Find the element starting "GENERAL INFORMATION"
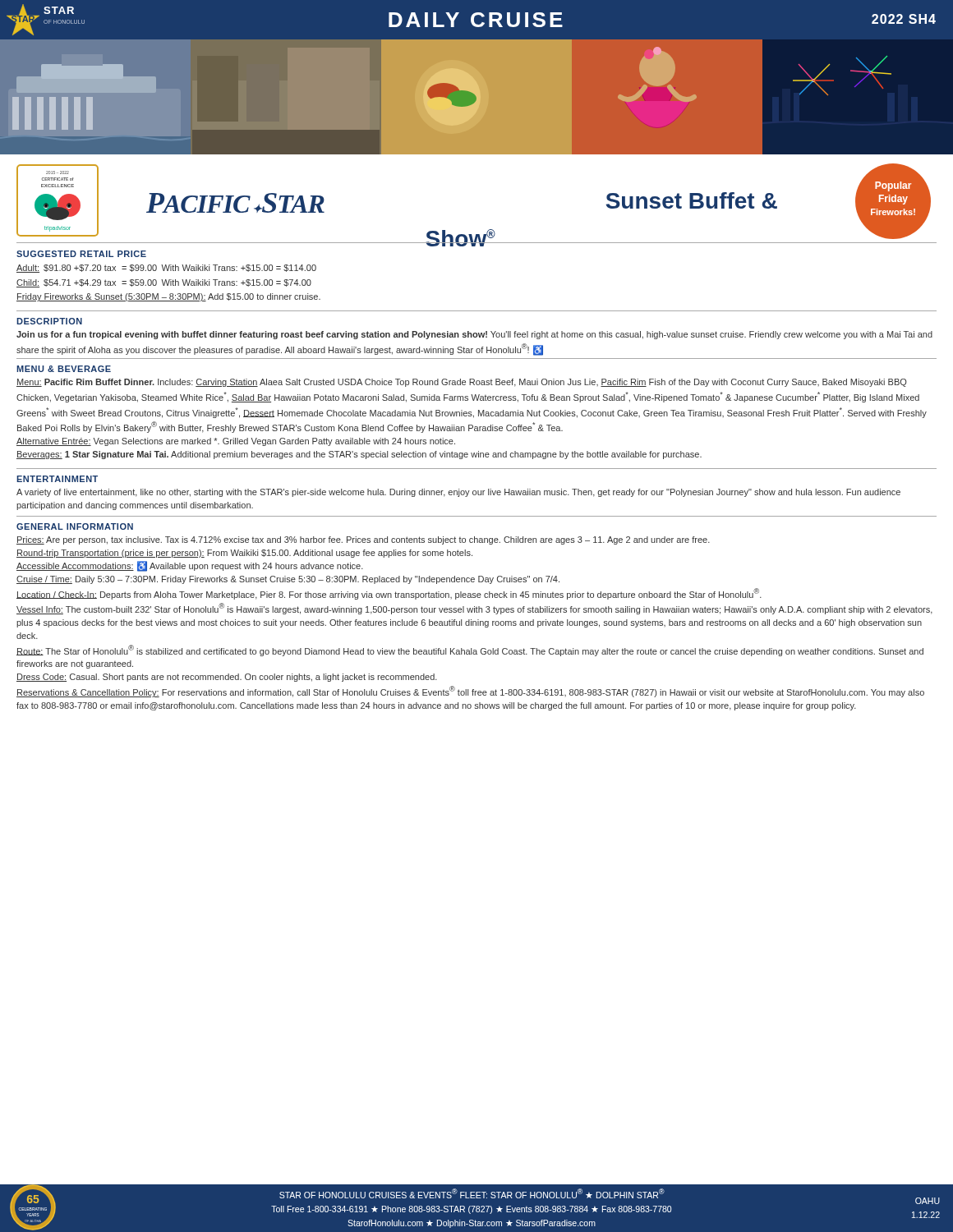953x1232 pixels. click(75, 526)
